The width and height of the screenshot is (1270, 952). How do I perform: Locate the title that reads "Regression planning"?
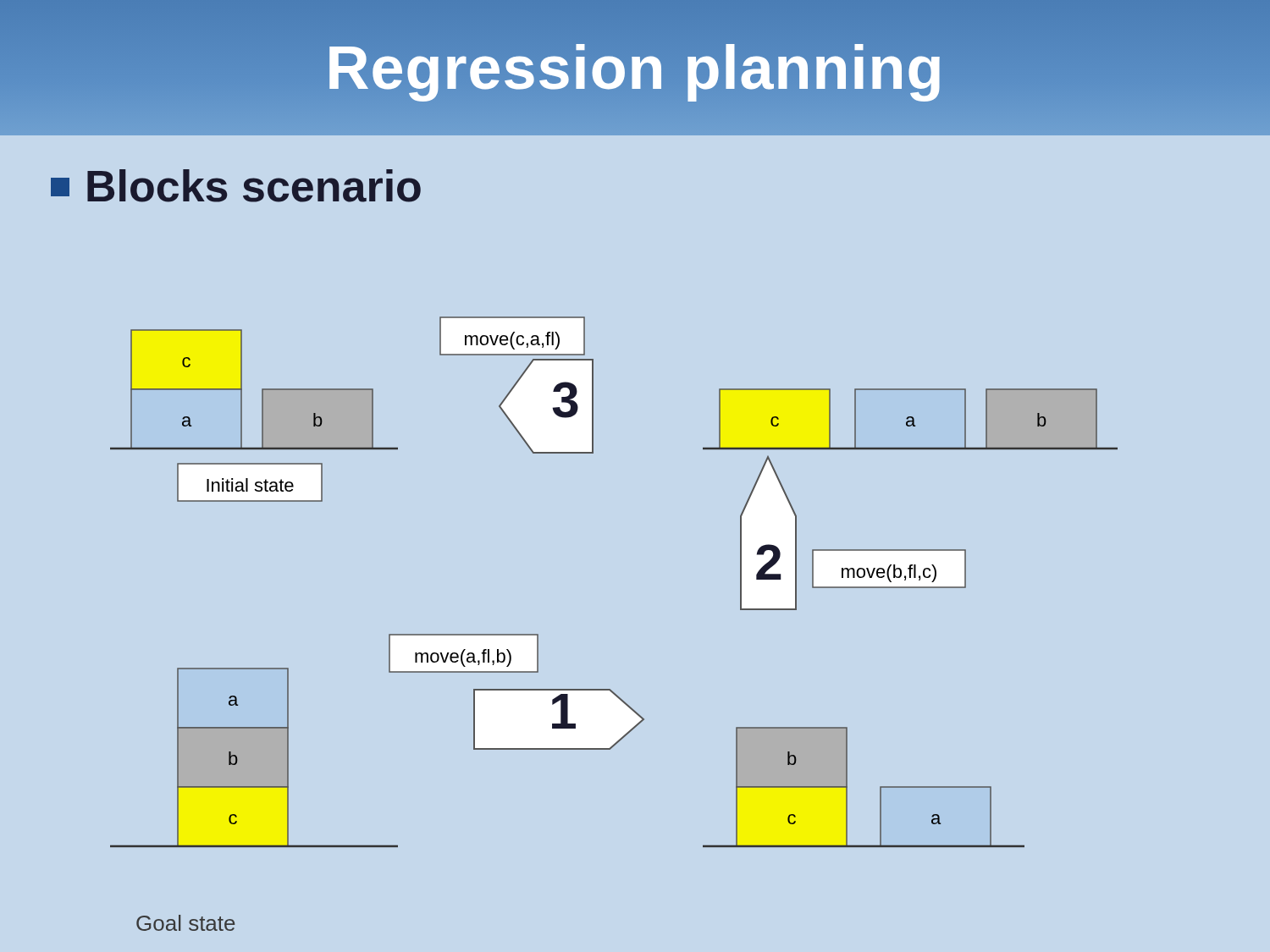click(635, 68)
